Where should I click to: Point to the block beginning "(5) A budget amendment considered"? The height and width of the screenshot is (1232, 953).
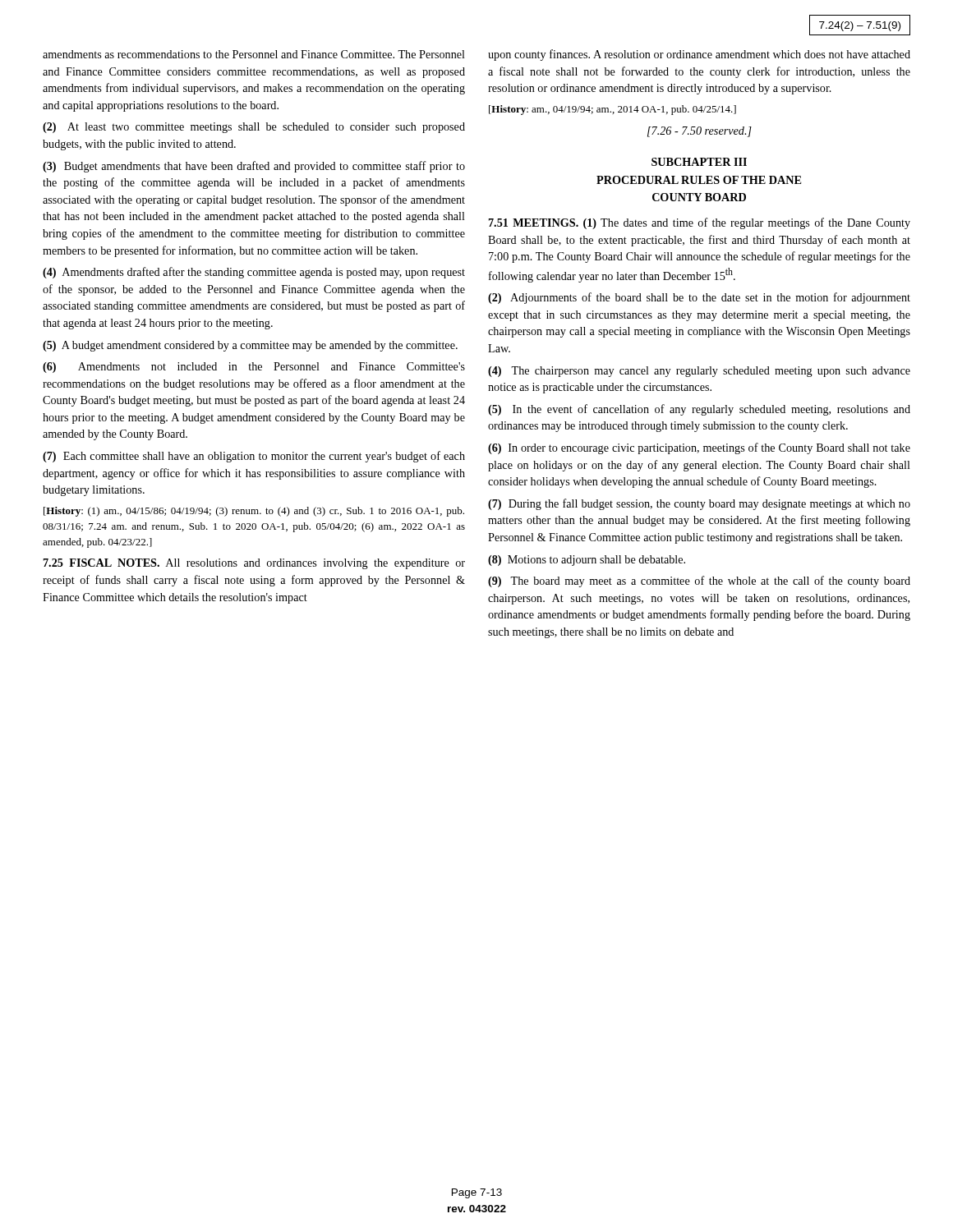coord(254,345)
